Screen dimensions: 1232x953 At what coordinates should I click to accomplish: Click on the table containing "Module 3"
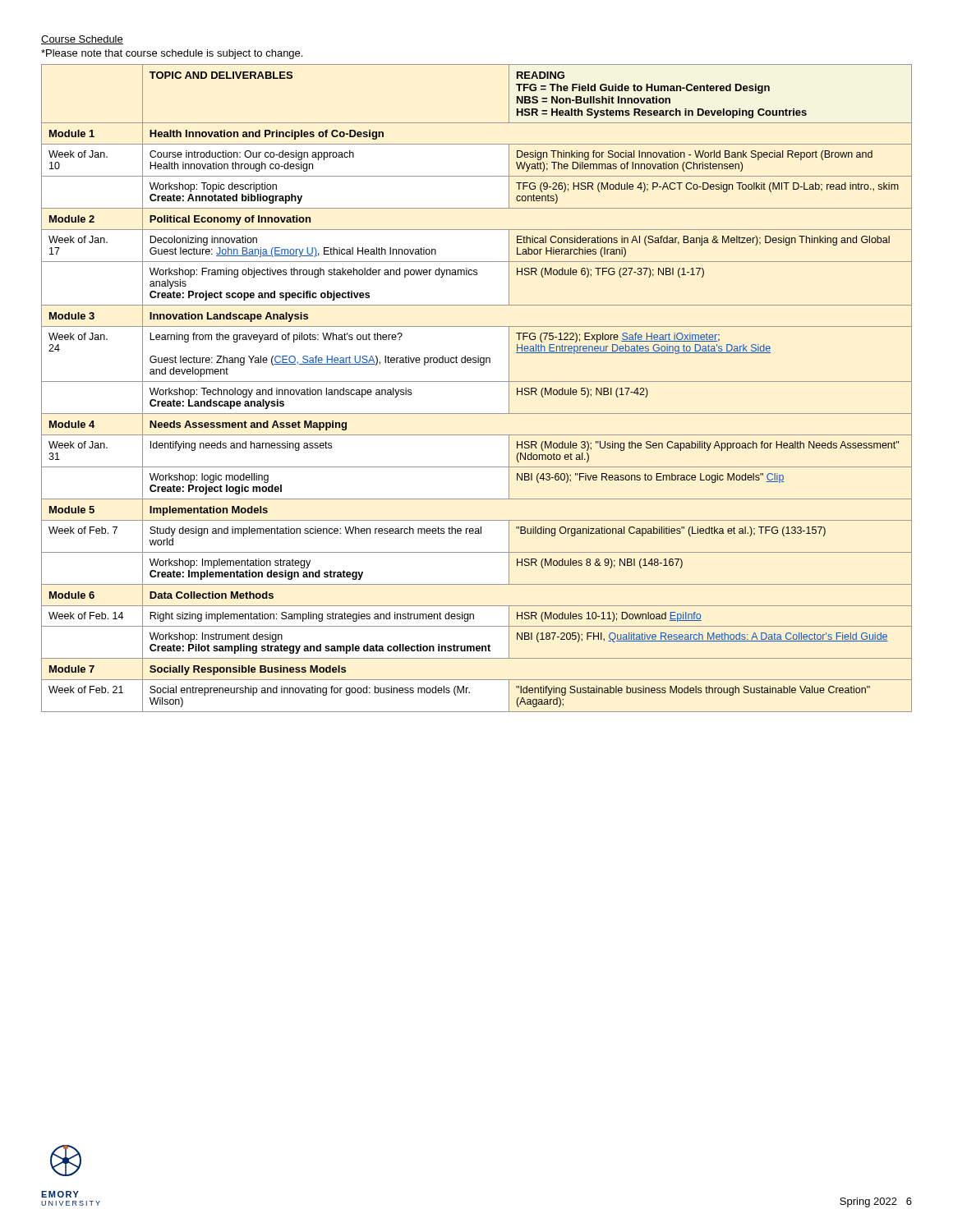tap(476, 388)
